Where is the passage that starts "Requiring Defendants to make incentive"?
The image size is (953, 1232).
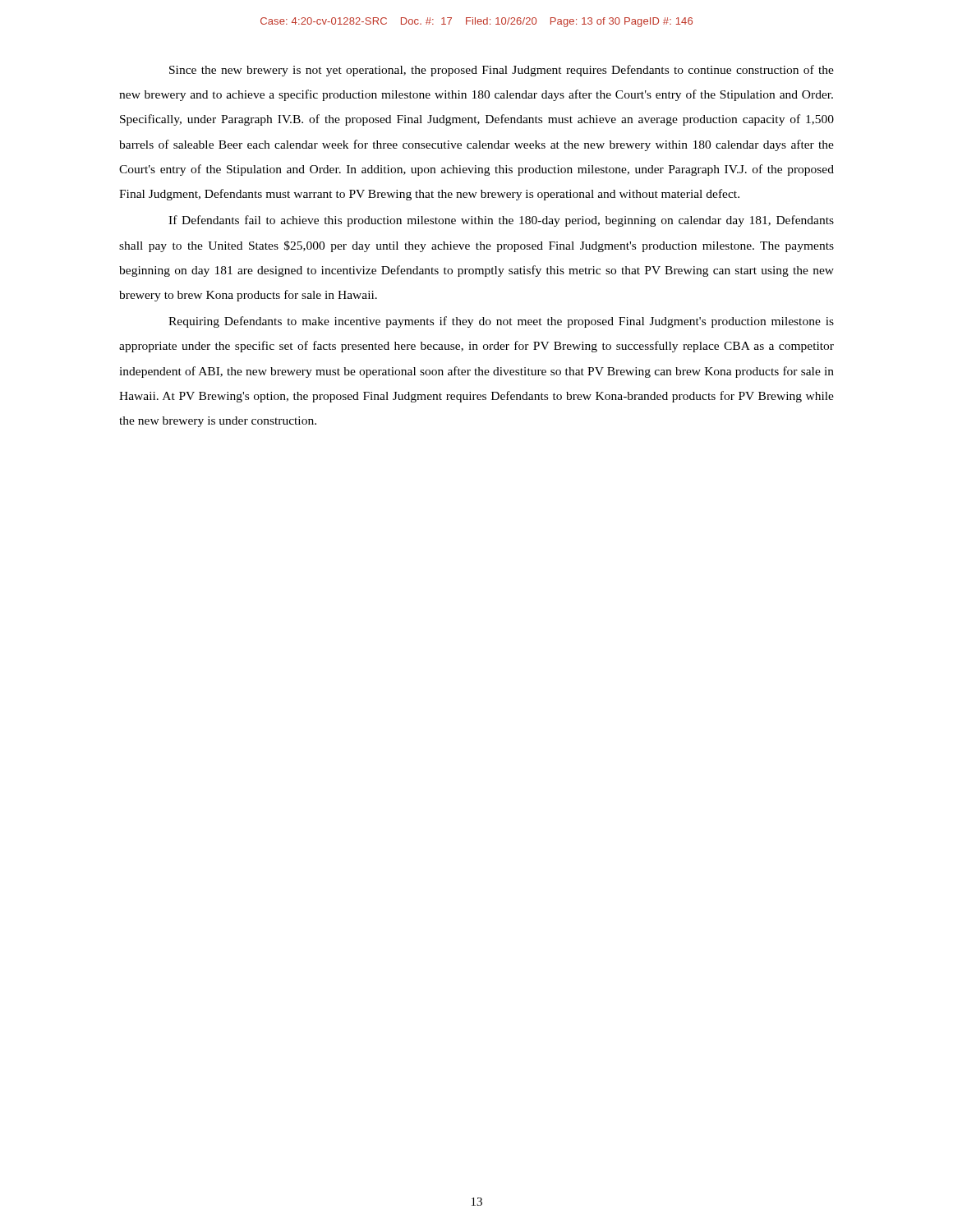point(476,371)
